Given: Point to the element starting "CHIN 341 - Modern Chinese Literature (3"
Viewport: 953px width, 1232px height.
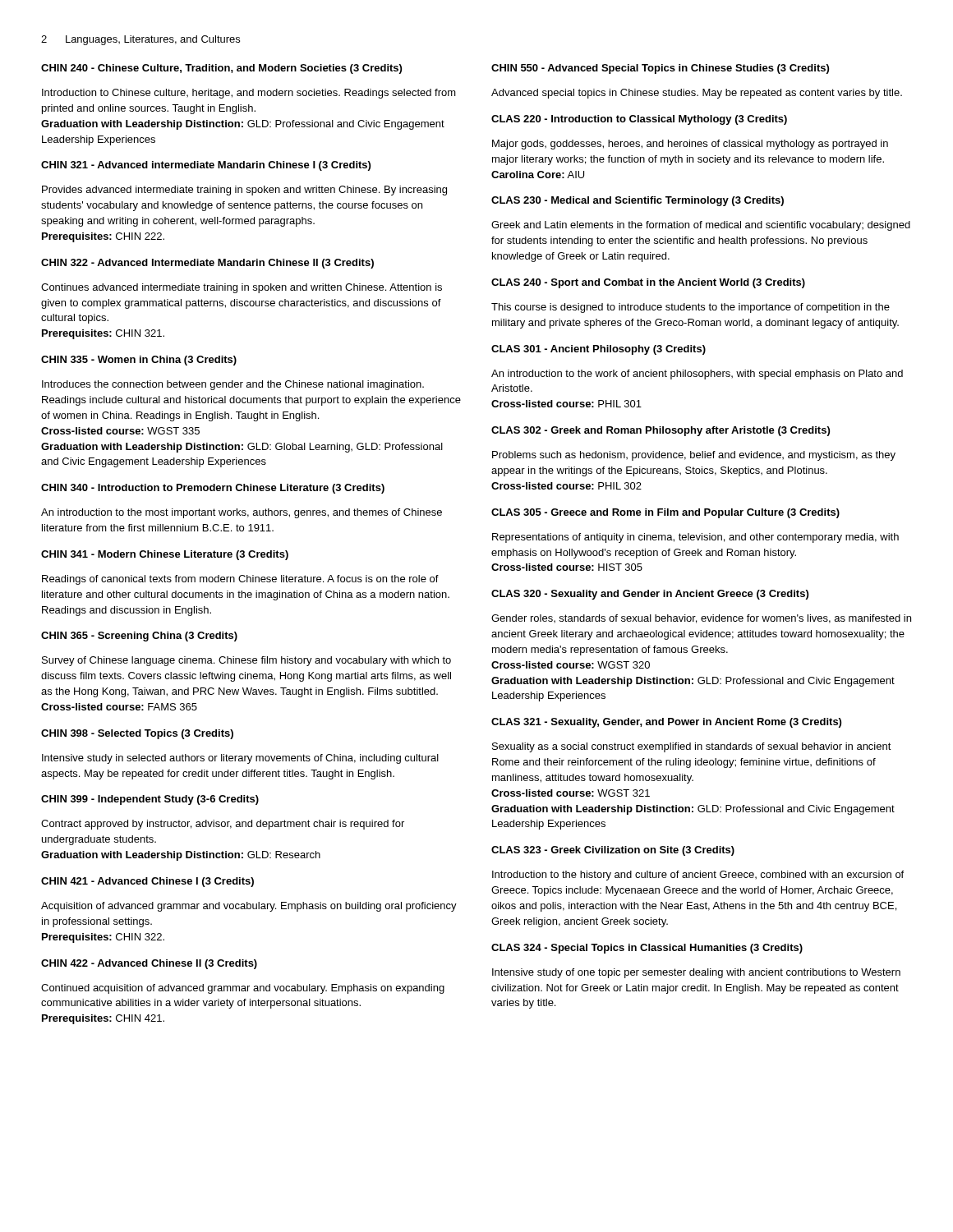Looking at the screenshot, I should coord(251,554).
